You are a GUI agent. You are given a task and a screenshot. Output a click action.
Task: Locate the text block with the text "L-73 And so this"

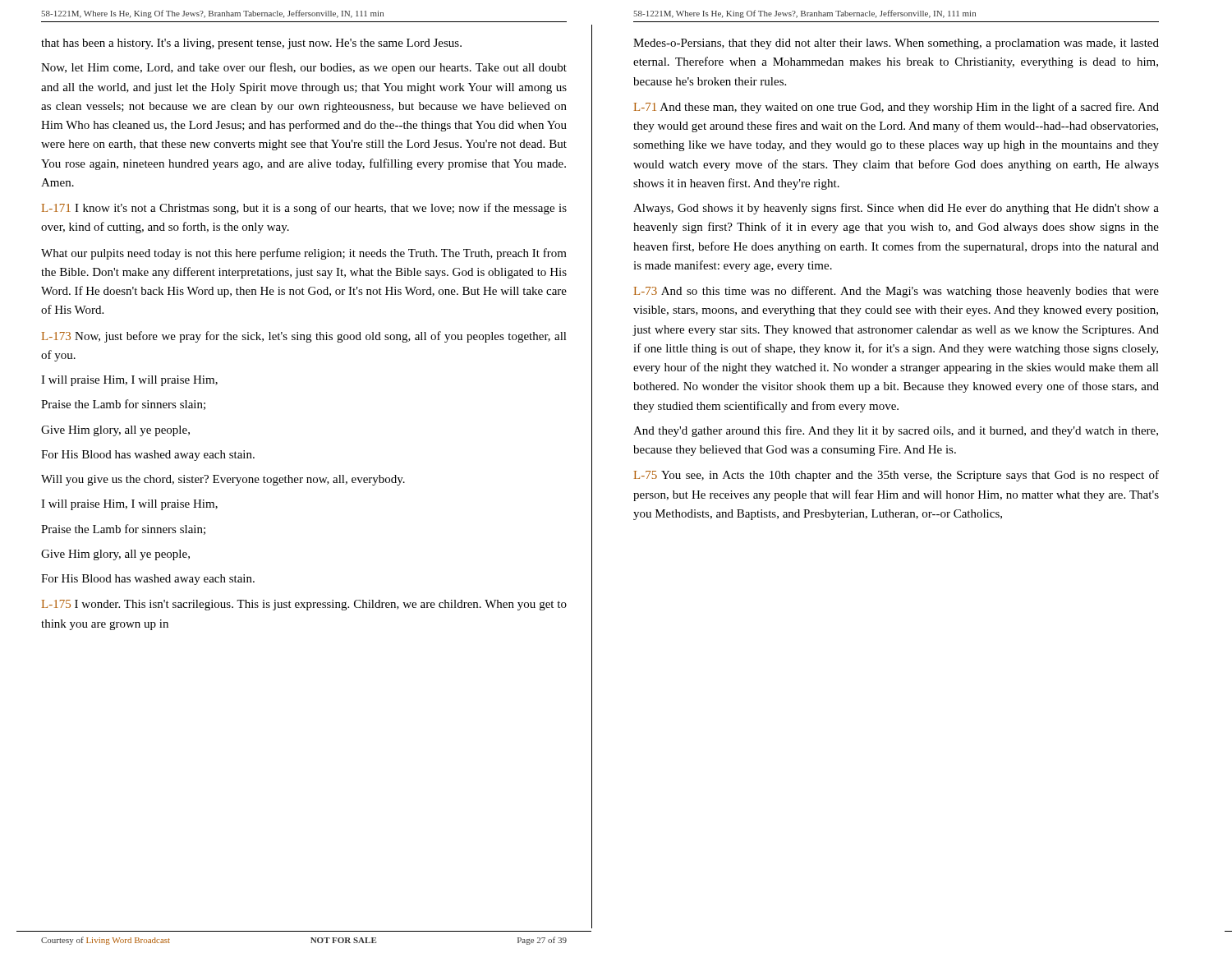(896, 371)
